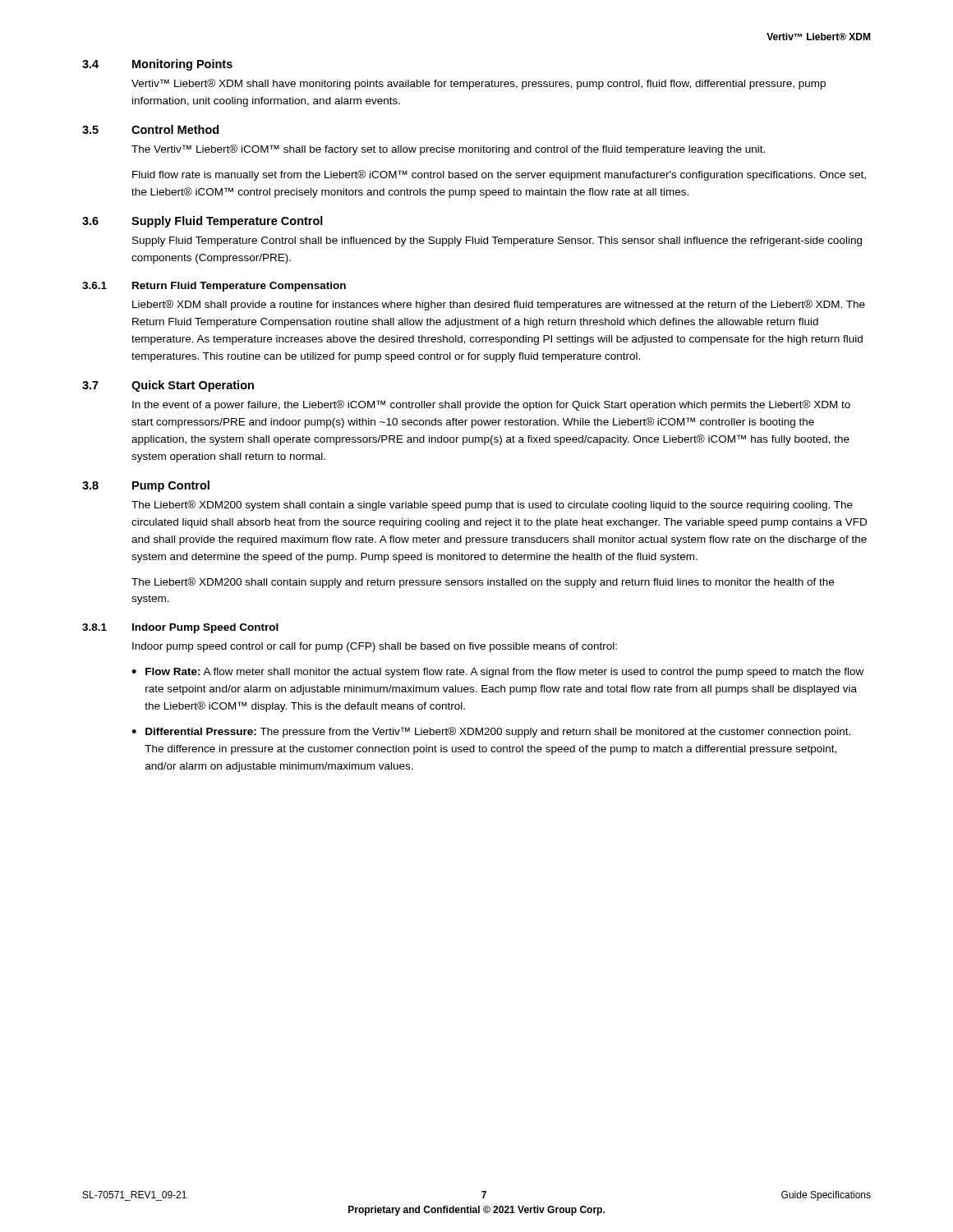Point to the text block starting "The Liebert® XDM200 system shall contain a"
Screen dimensions: 1232x953
(x=499, y=530)
